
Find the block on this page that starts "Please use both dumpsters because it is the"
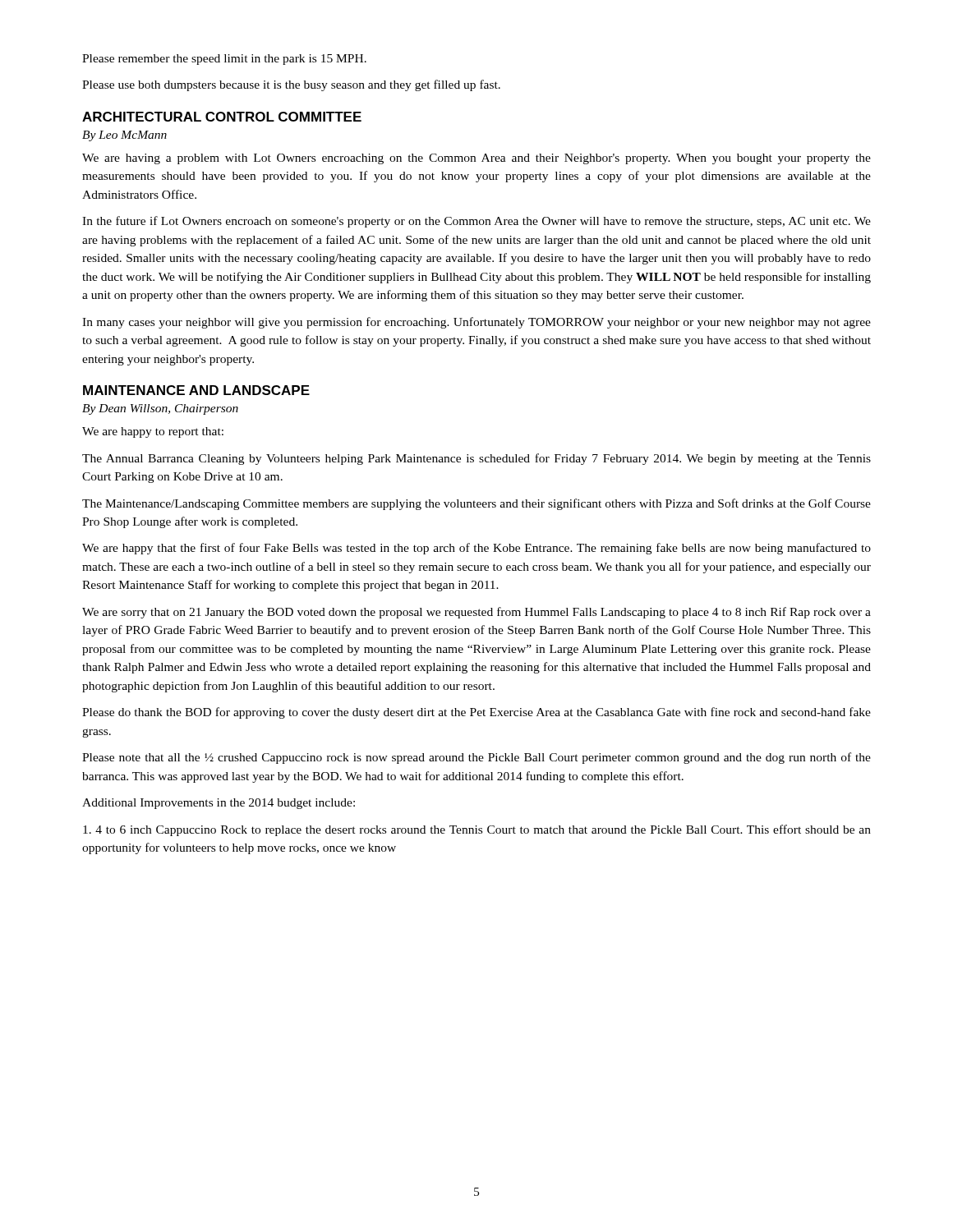click(x=476, y=85)
